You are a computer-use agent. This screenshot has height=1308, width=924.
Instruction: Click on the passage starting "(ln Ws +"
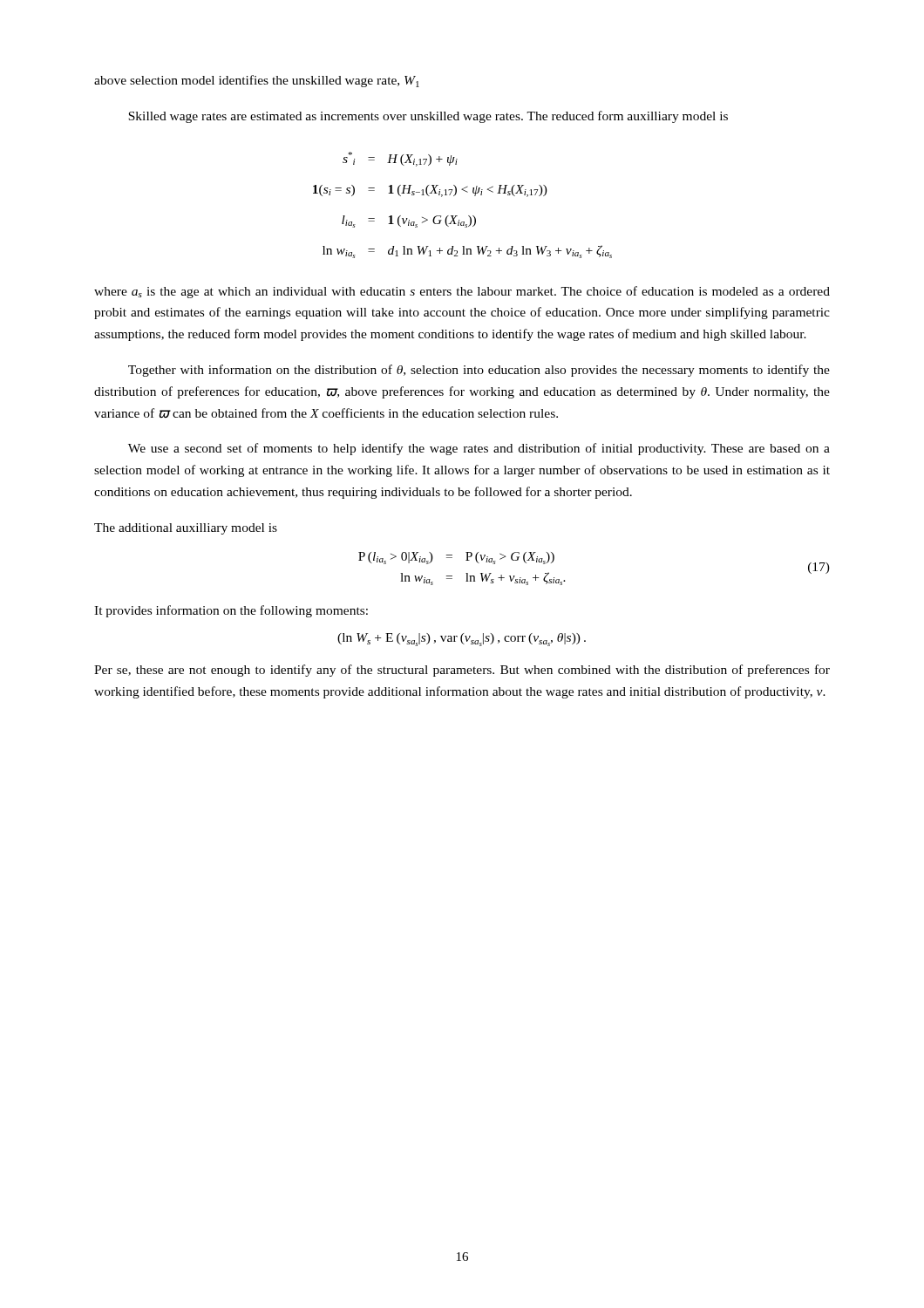pos(462,638)
